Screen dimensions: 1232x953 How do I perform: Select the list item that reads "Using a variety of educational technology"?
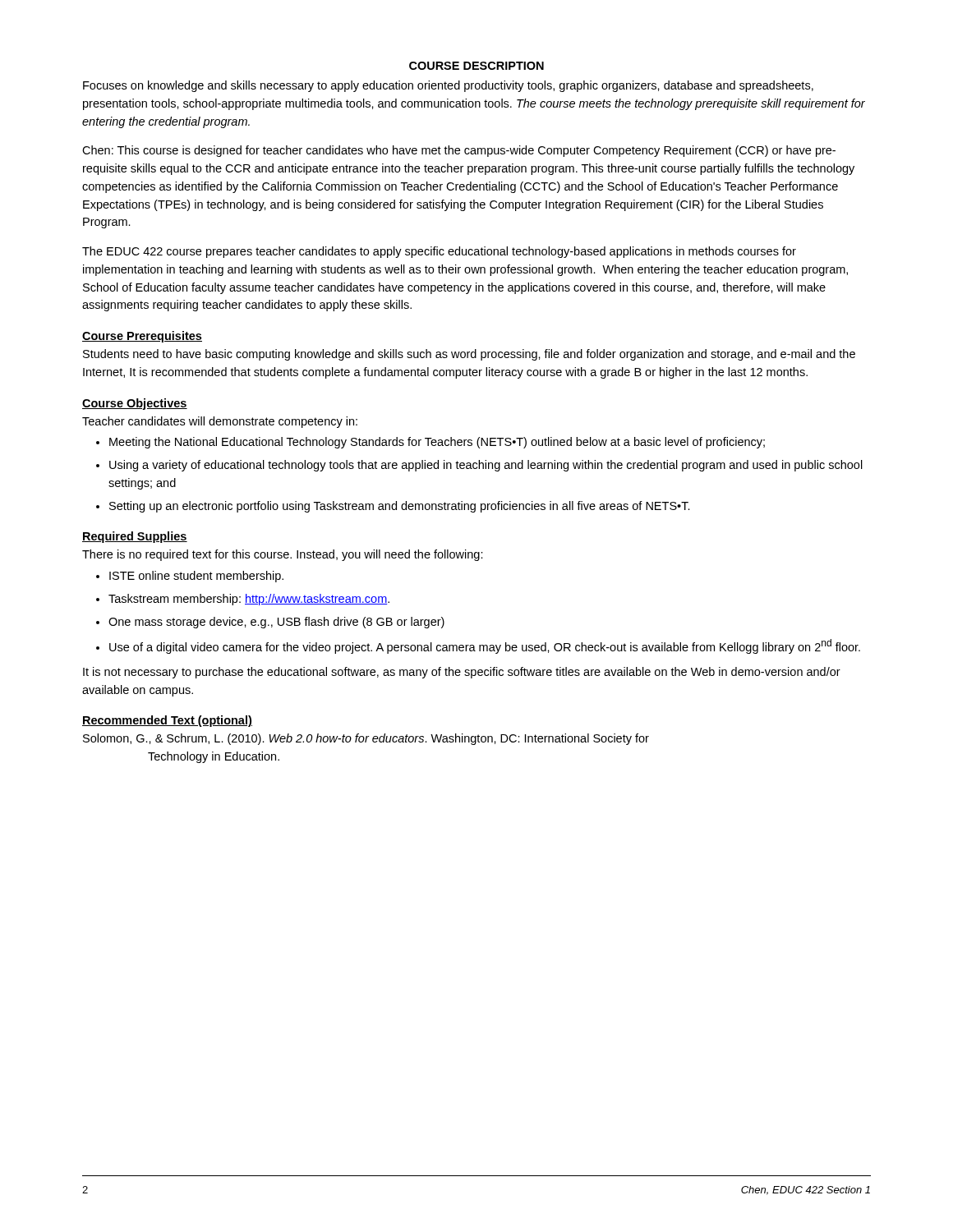coord(486,474)
